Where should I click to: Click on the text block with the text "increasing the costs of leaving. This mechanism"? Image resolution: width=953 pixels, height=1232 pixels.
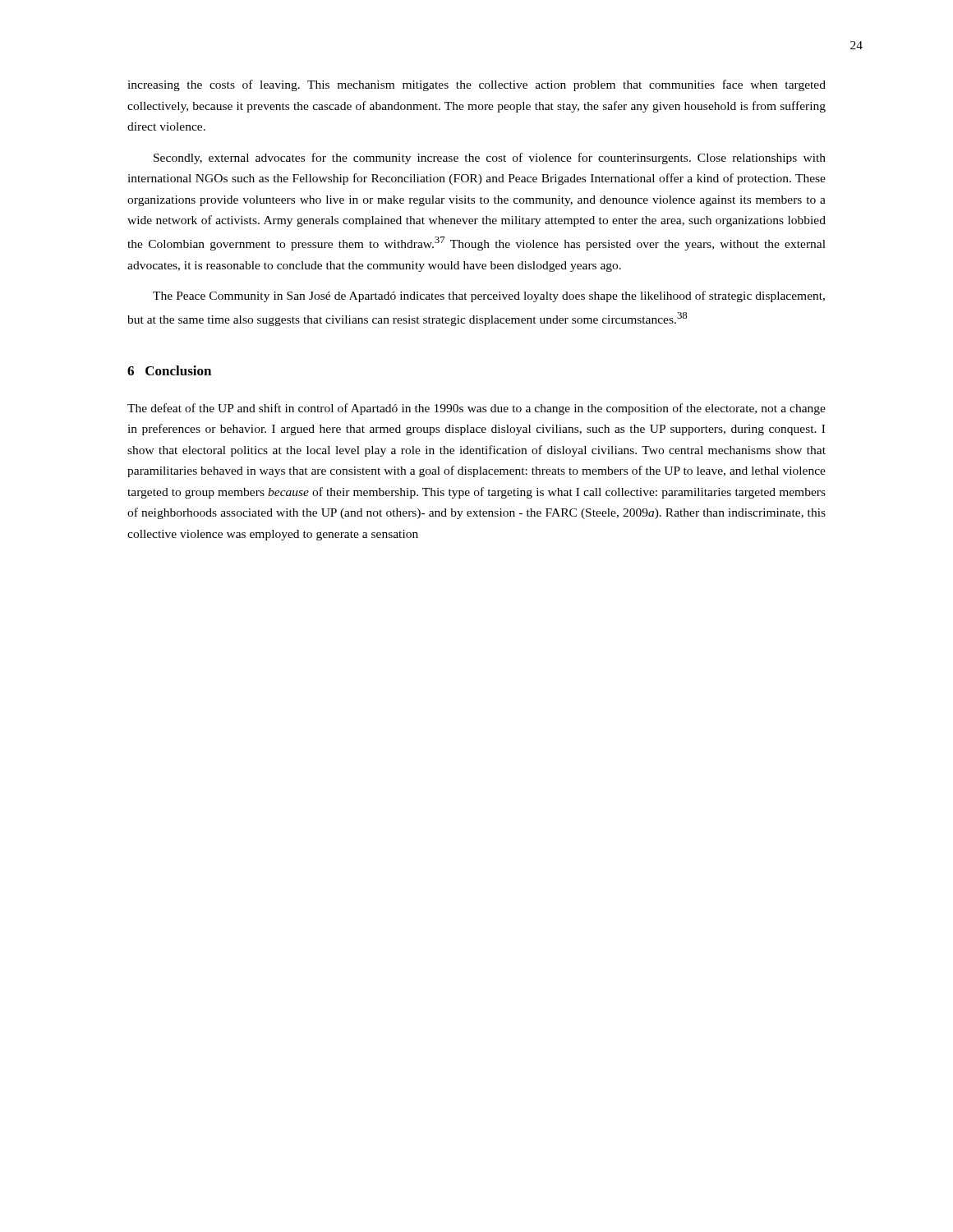476,105
